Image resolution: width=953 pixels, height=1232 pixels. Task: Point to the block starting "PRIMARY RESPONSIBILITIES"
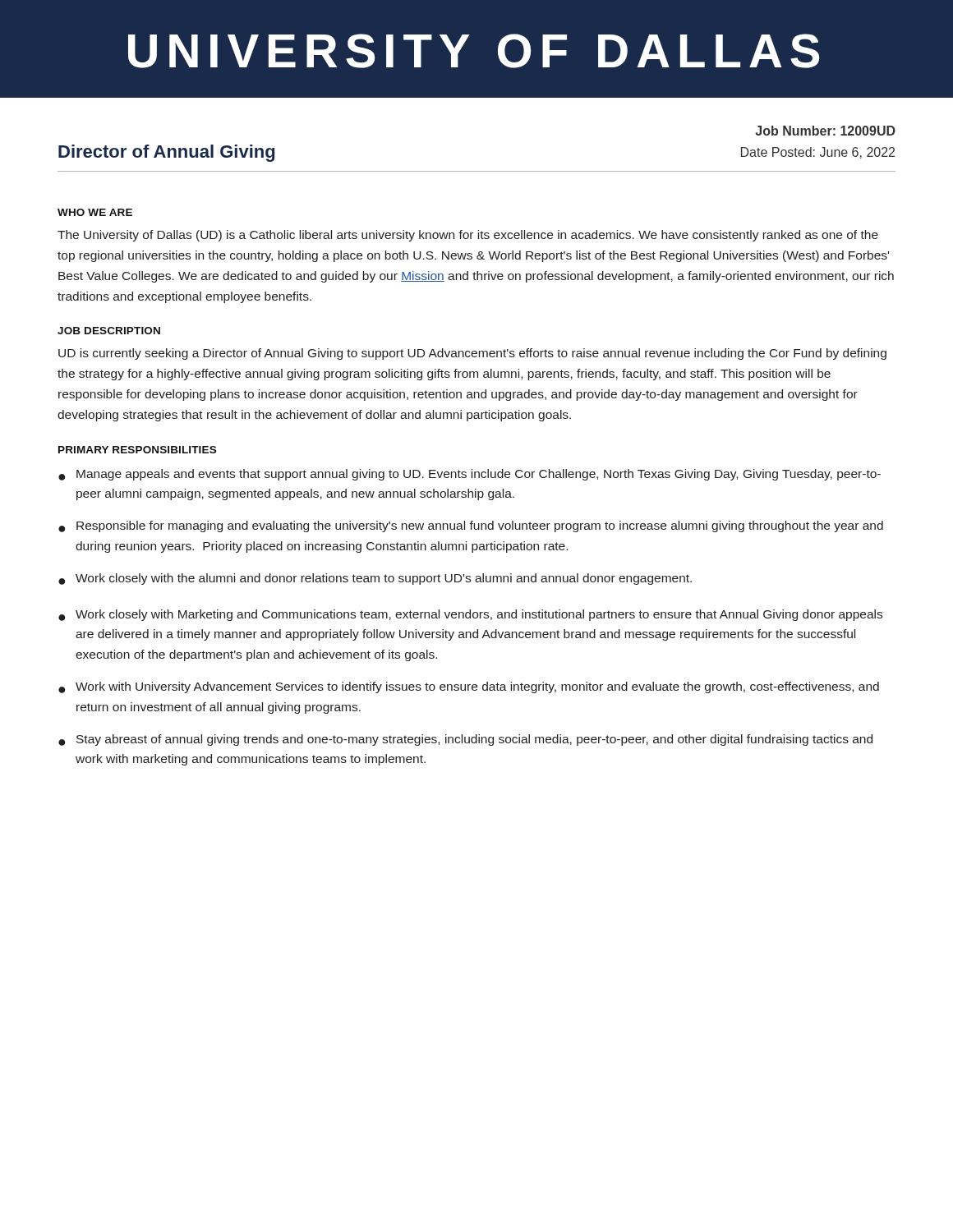click(137, 449)
